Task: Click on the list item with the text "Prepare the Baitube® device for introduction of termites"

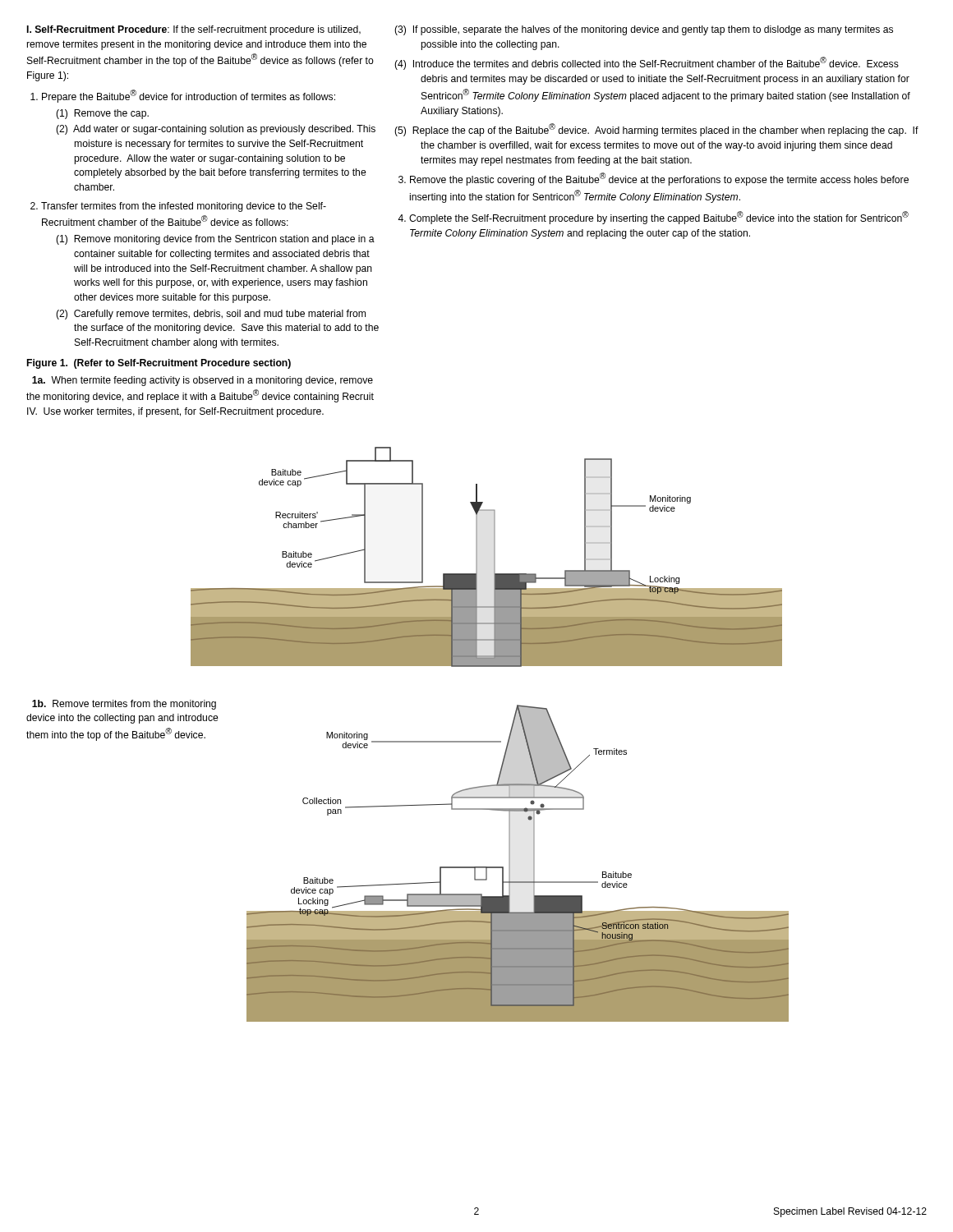Action: click(210, 142)
